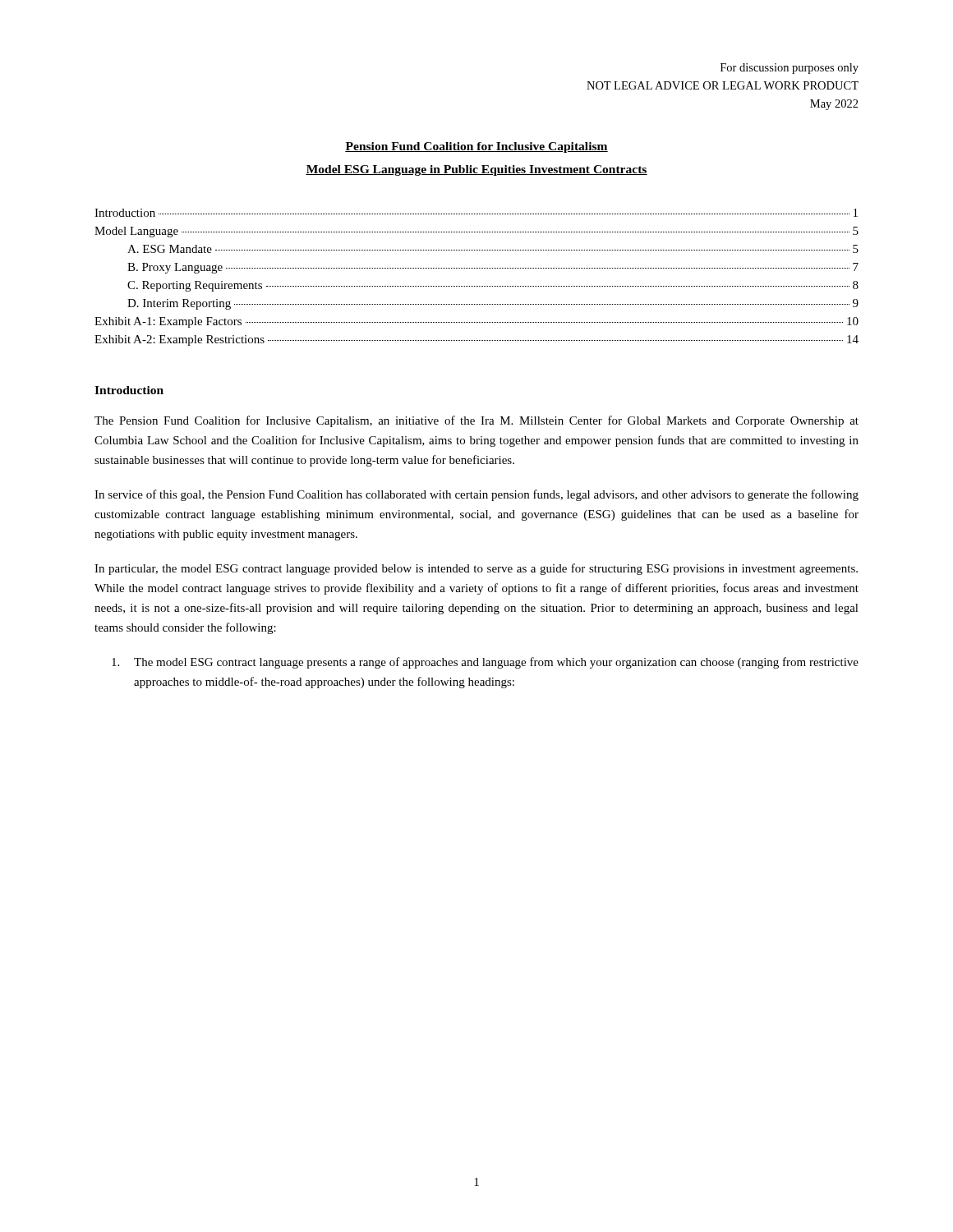The height and width of the screenshot is (1232, 953).
Task: Select the table that reads "Introduction 1 Model"
Action: 476,277
